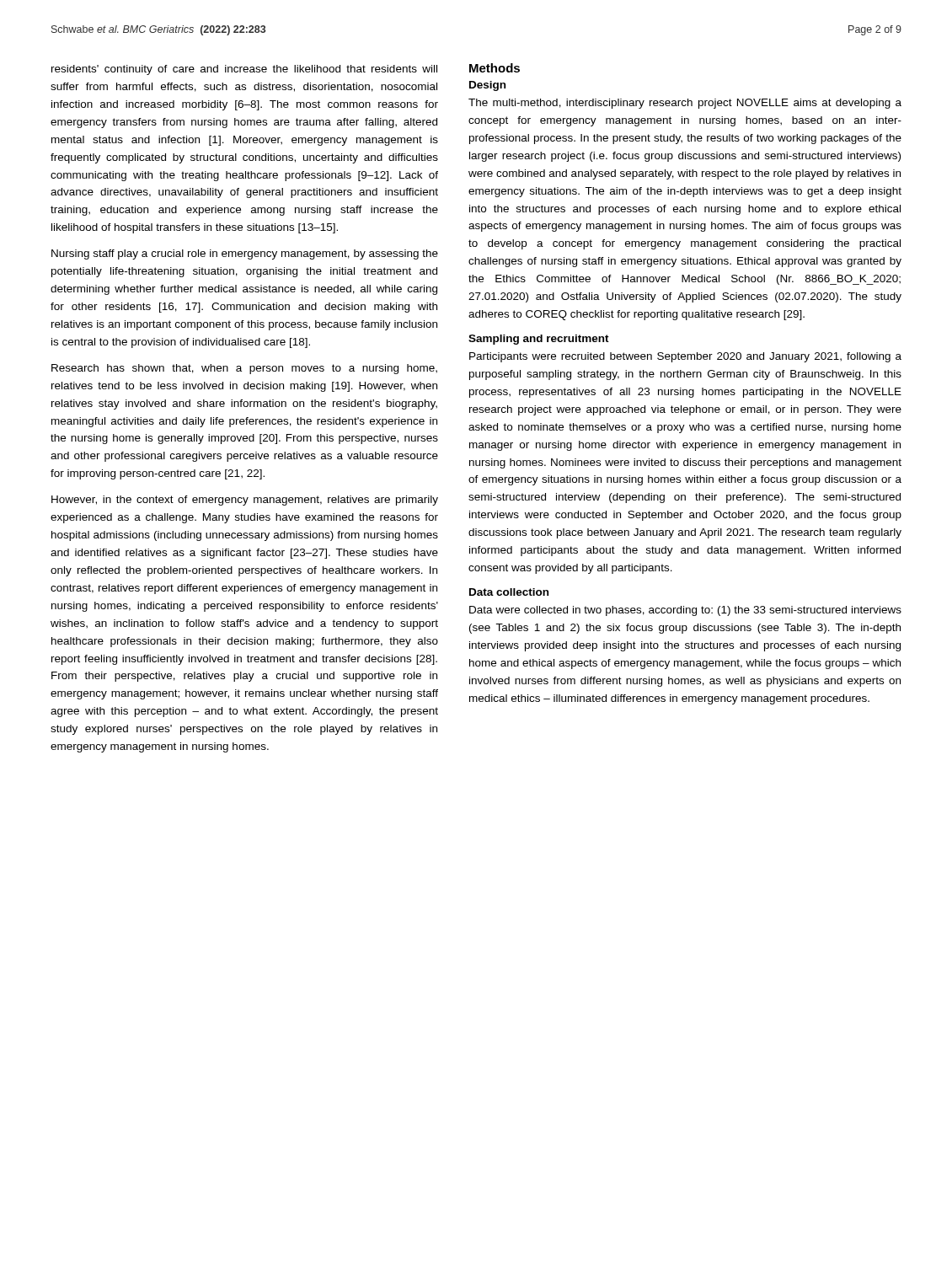Locate the block of text that opens with "Nursing staff play a"
This screenshot has width=952, height=1264.
pyautogui.click(x=244, y=298)
